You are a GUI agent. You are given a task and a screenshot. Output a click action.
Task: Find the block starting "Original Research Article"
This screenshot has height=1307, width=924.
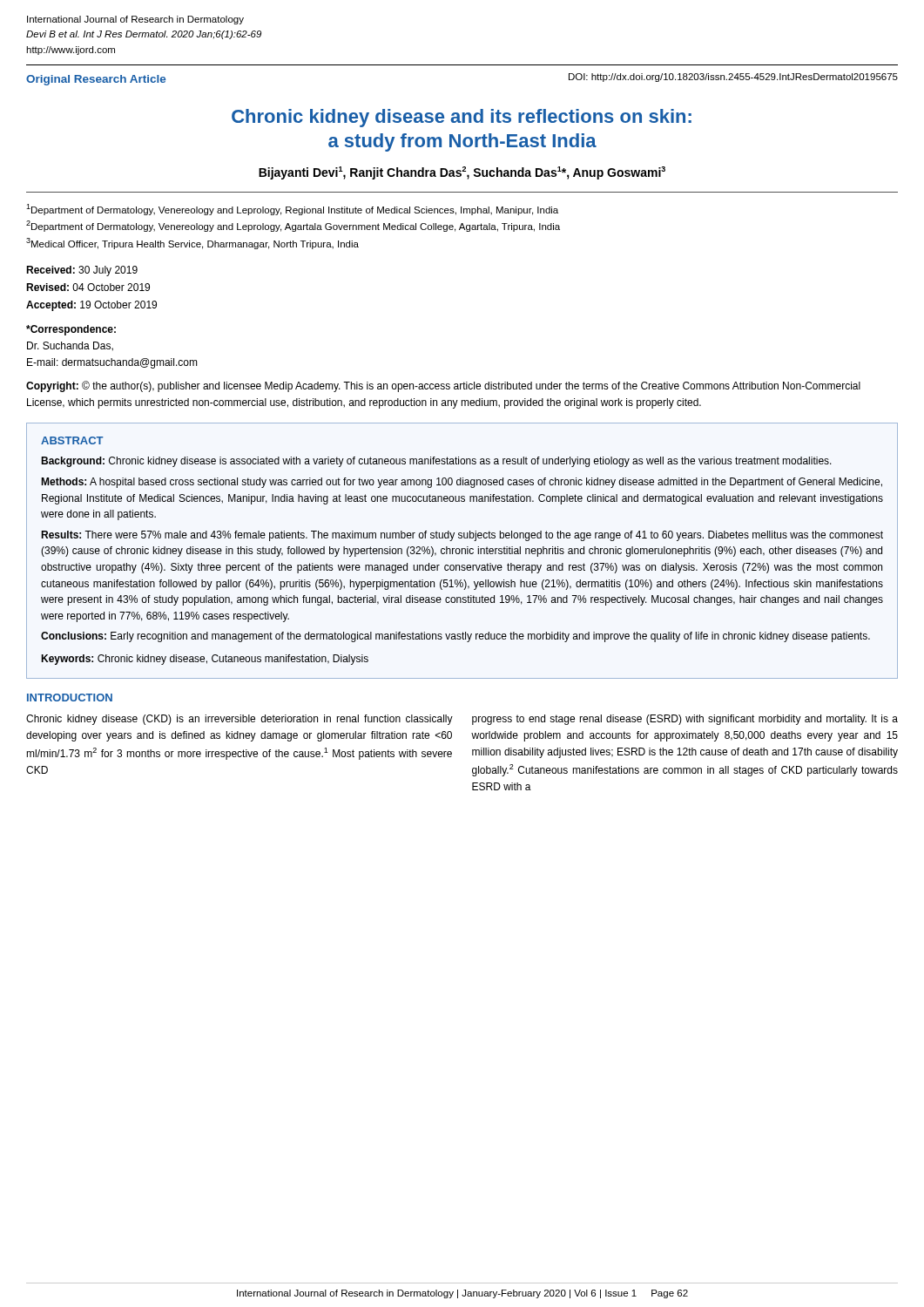[96, 79]
